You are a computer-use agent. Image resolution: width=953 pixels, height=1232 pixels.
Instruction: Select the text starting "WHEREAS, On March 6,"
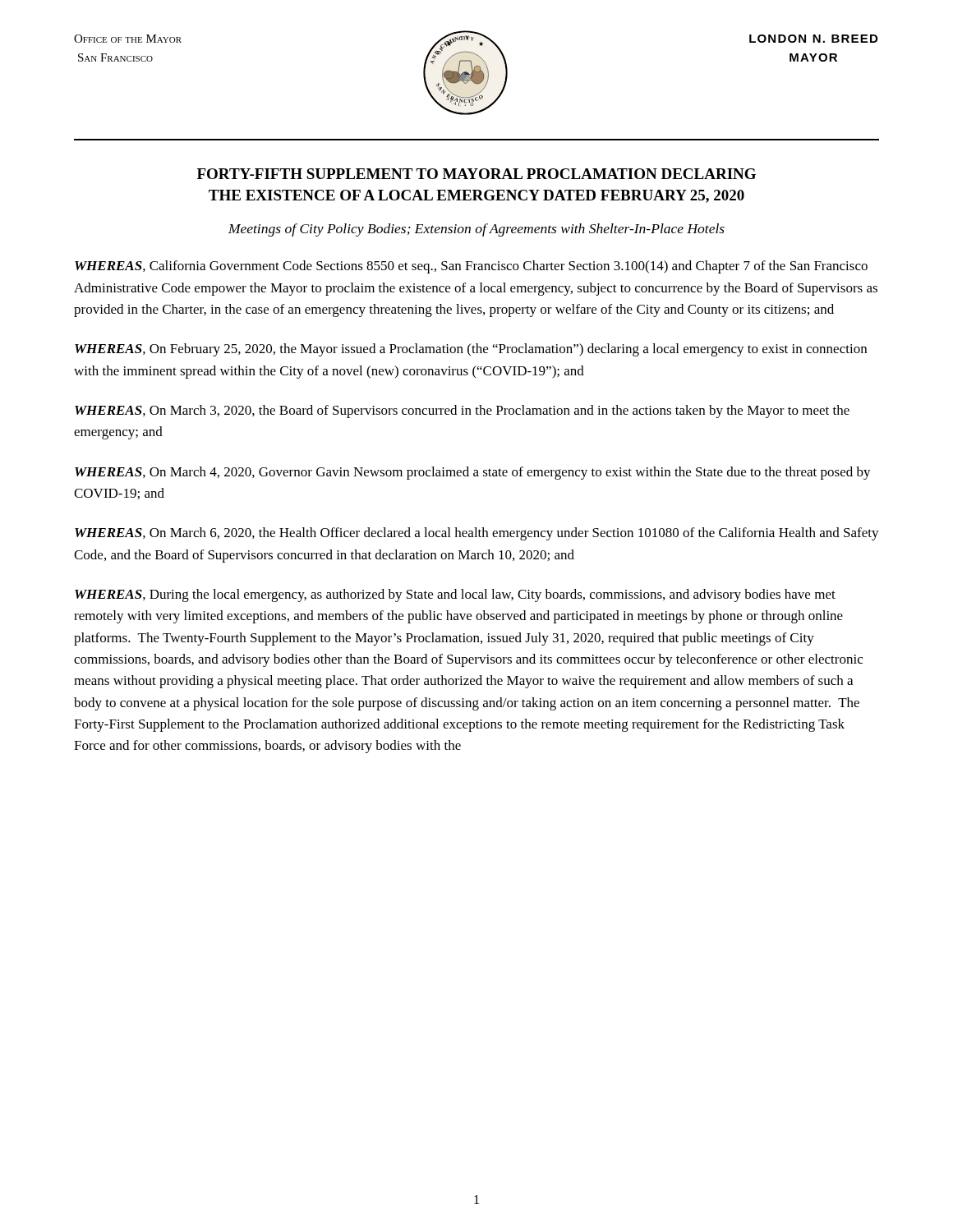click(x=476, y=544)
